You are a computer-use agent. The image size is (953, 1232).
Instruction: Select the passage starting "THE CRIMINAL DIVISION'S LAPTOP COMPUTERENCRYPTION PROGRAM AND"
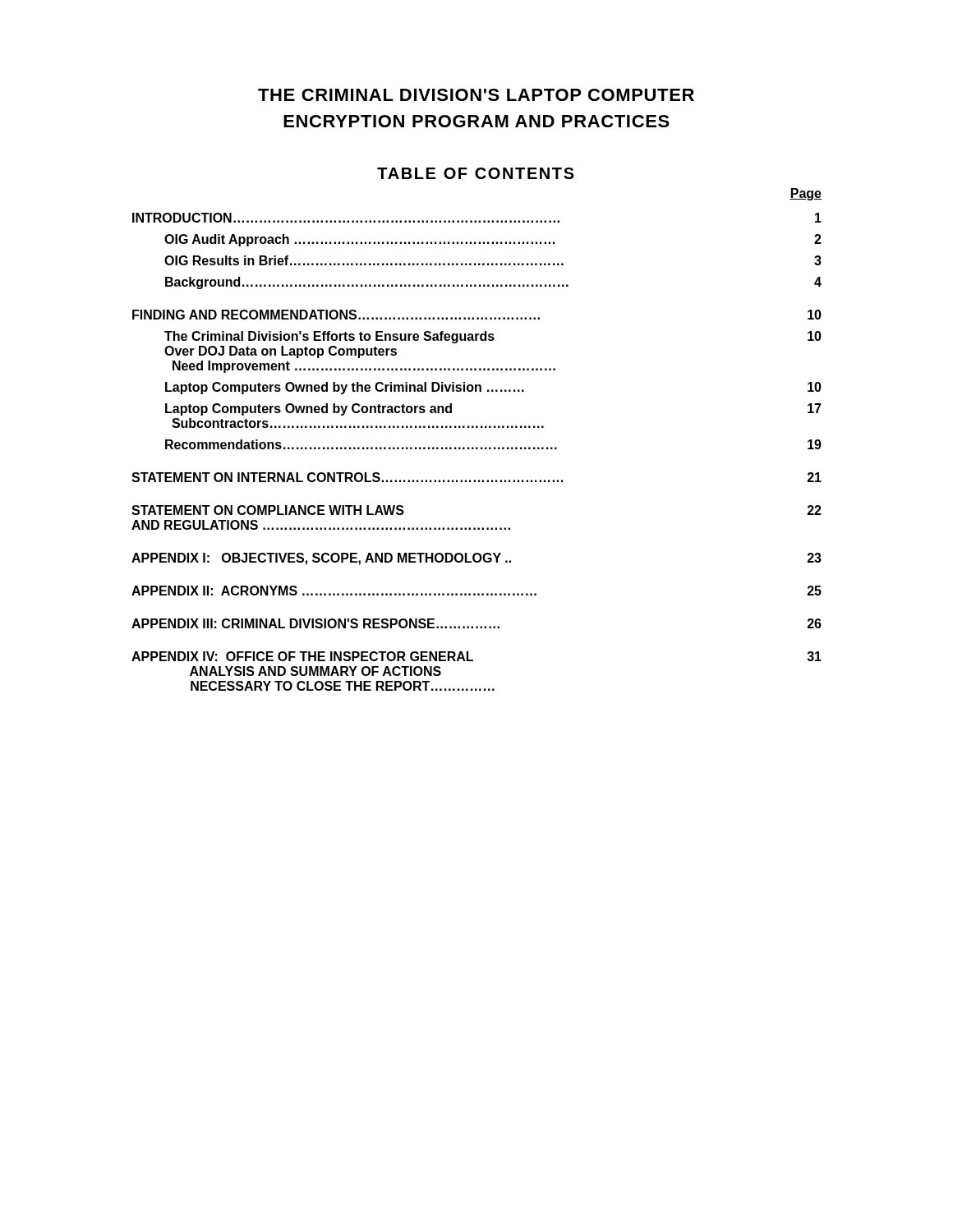[x=476, y=108]
